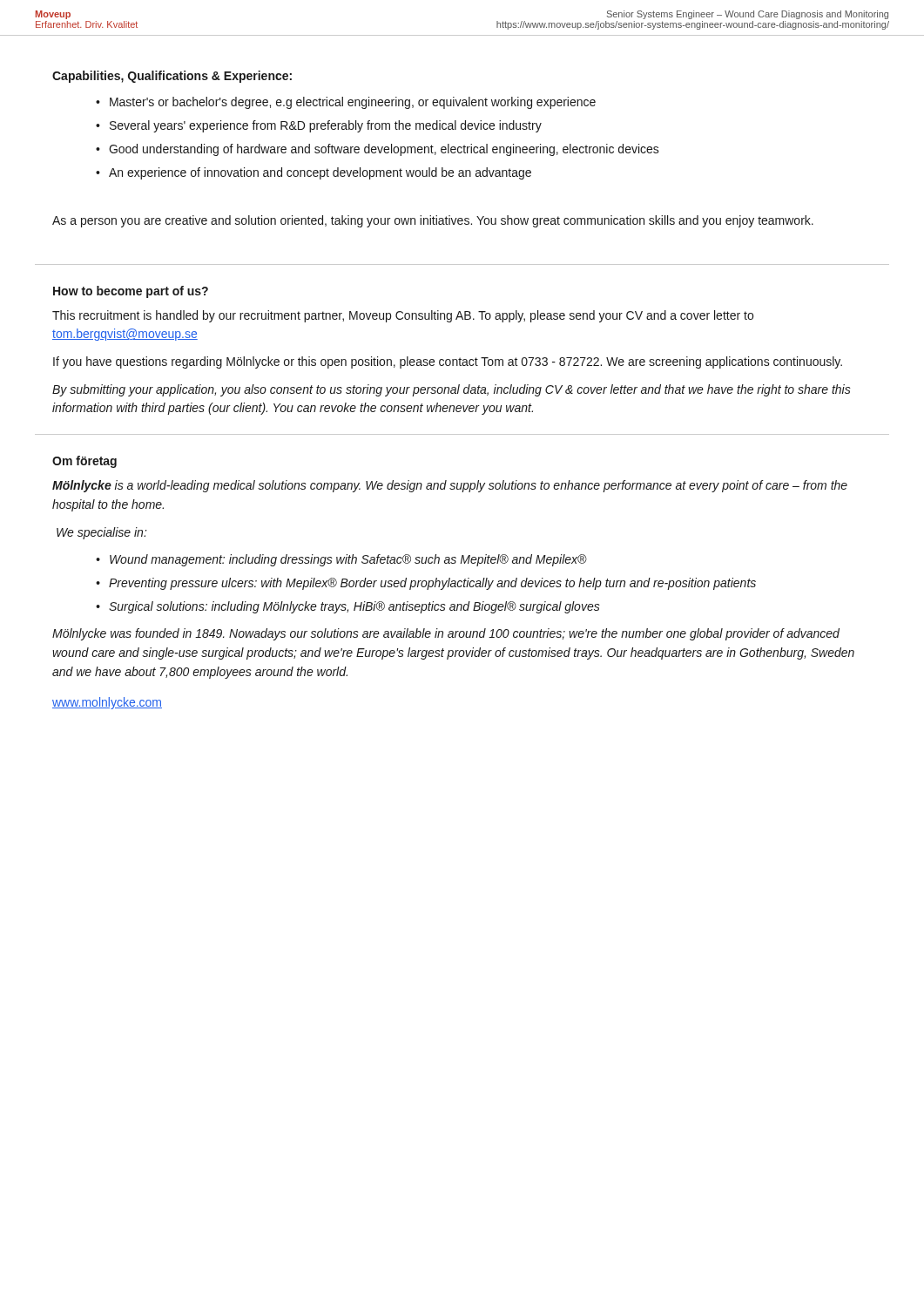
Task: Locate the text block with the text "As a person you are"
Action: 433,220
